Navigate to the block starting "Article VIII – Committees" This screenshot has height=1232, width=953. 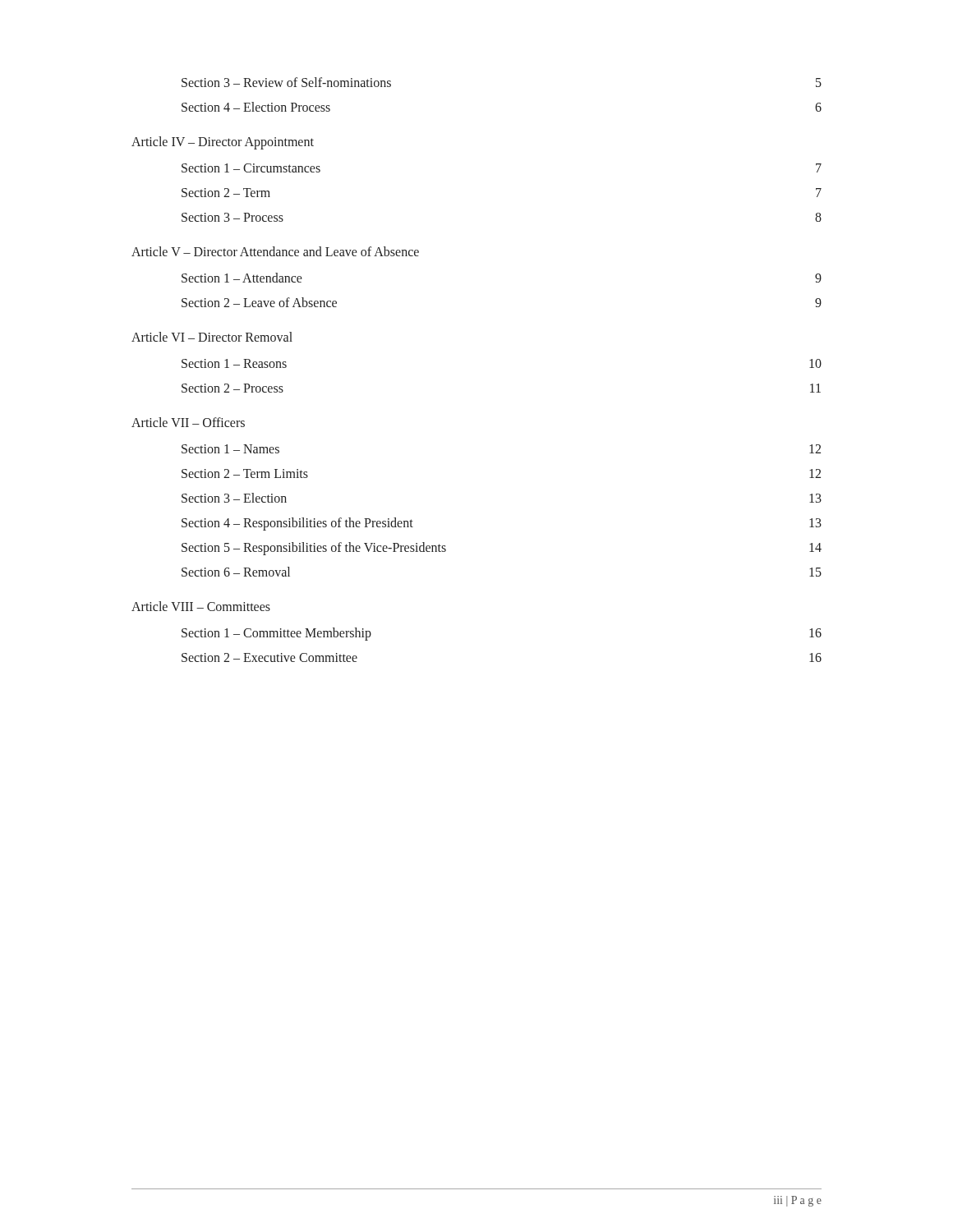[x=201, y=606]
